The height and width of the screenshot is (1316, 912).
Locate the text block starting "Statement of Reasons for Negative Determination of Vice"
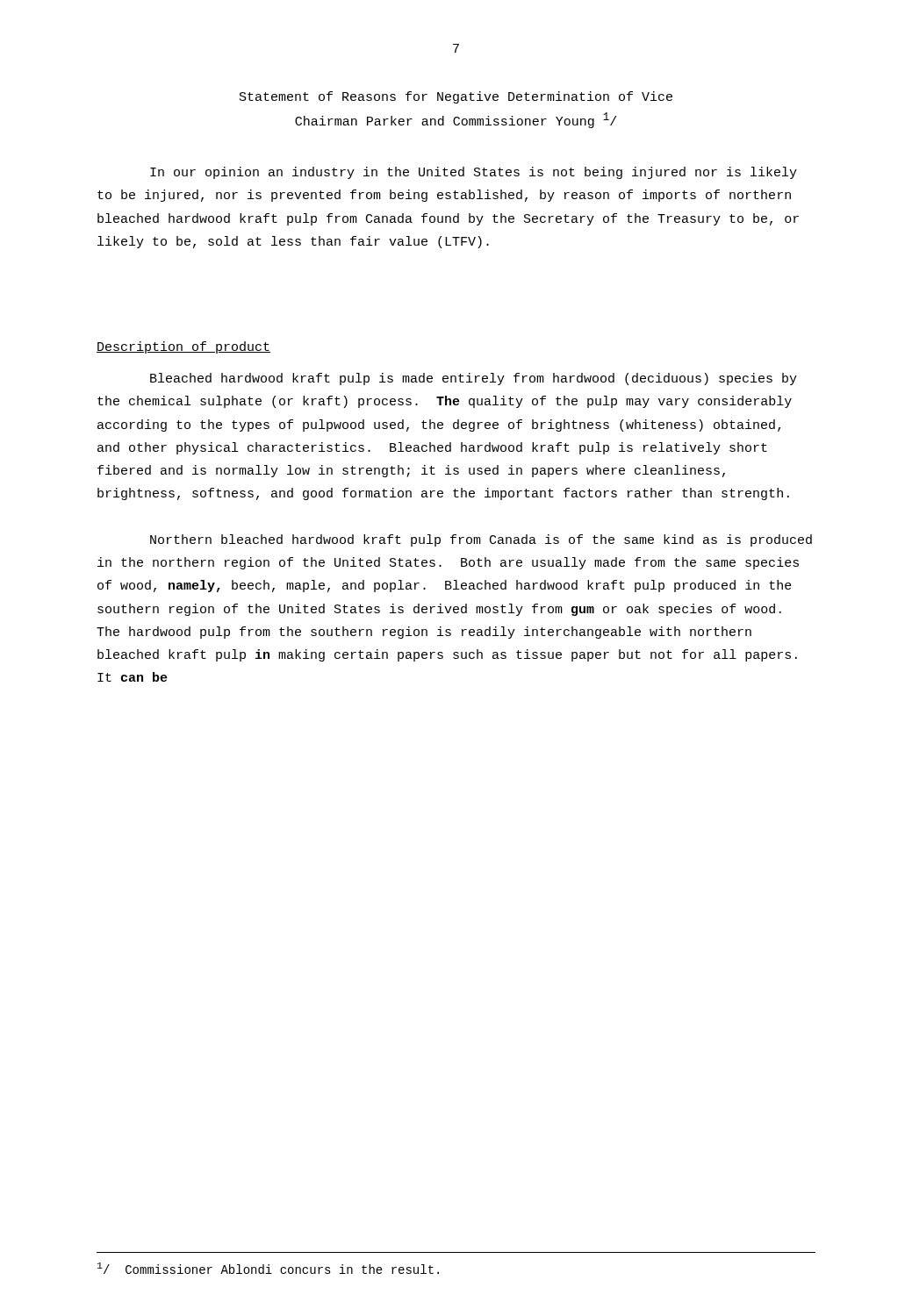pos(456,110)
